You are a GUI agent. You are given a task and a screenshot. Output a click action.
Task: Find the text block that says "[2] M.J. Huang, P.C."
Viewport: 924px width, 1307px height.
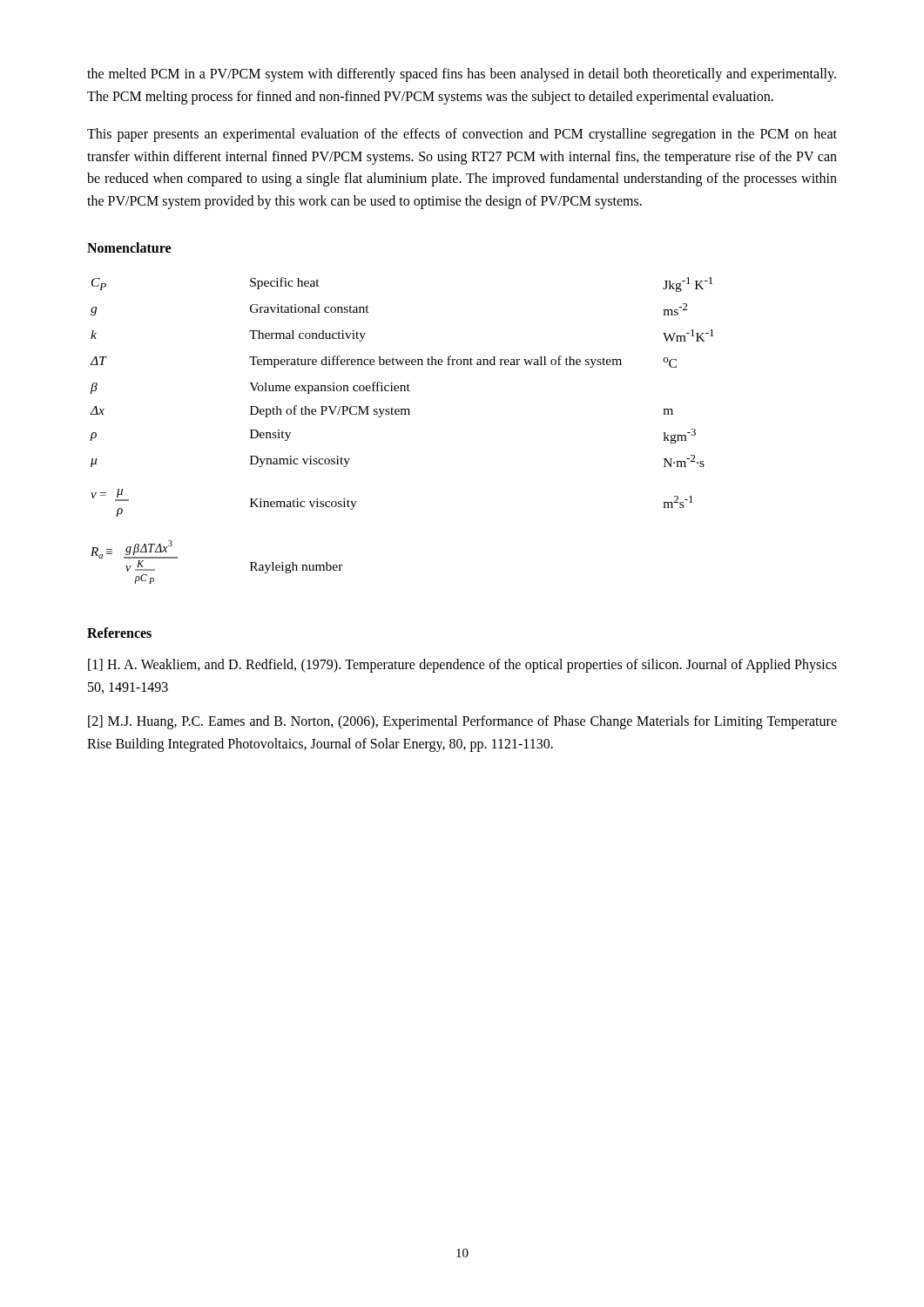462,732
